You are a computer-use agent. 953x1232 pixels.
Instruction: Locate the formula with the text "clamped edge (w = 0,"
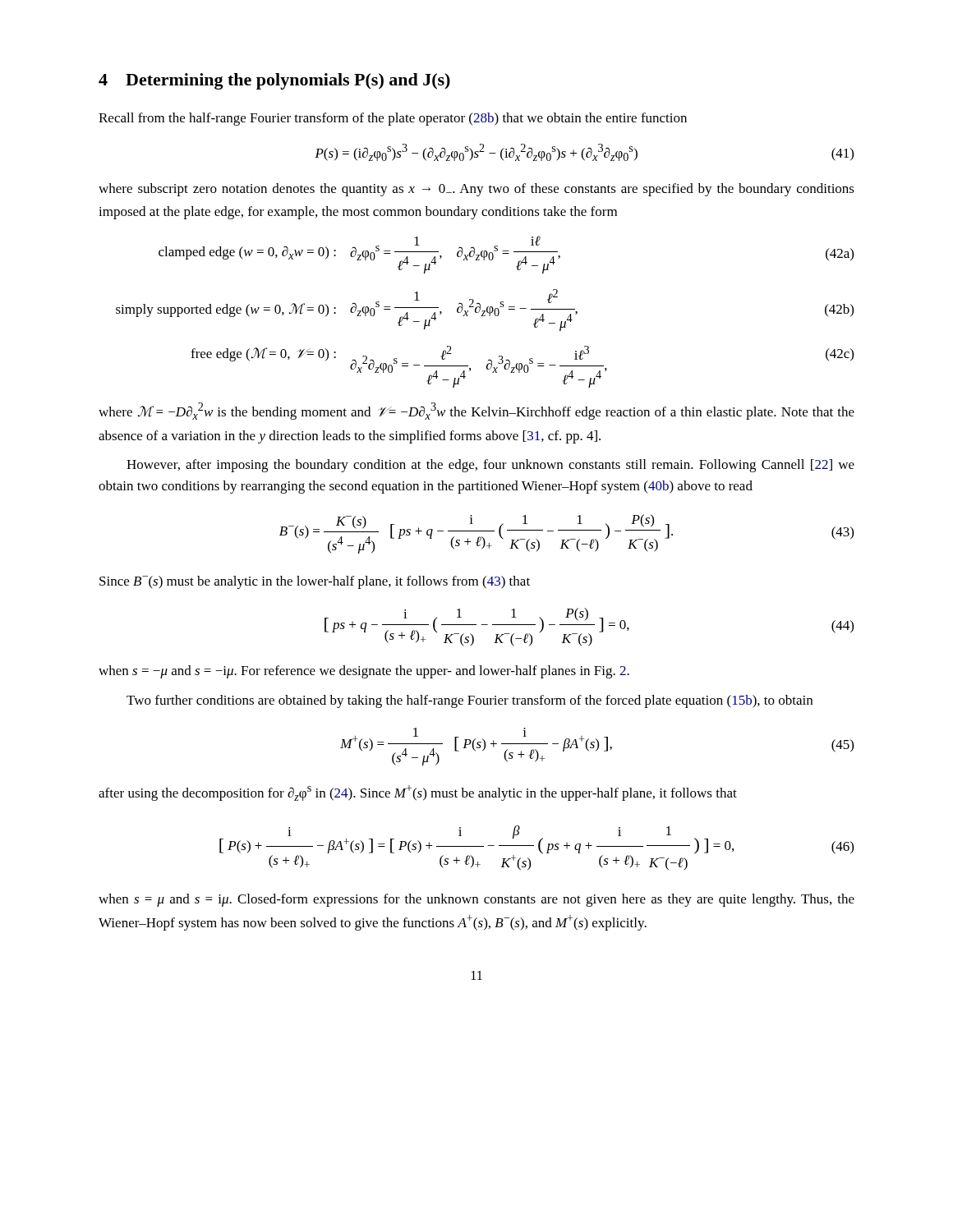(476, 254)
